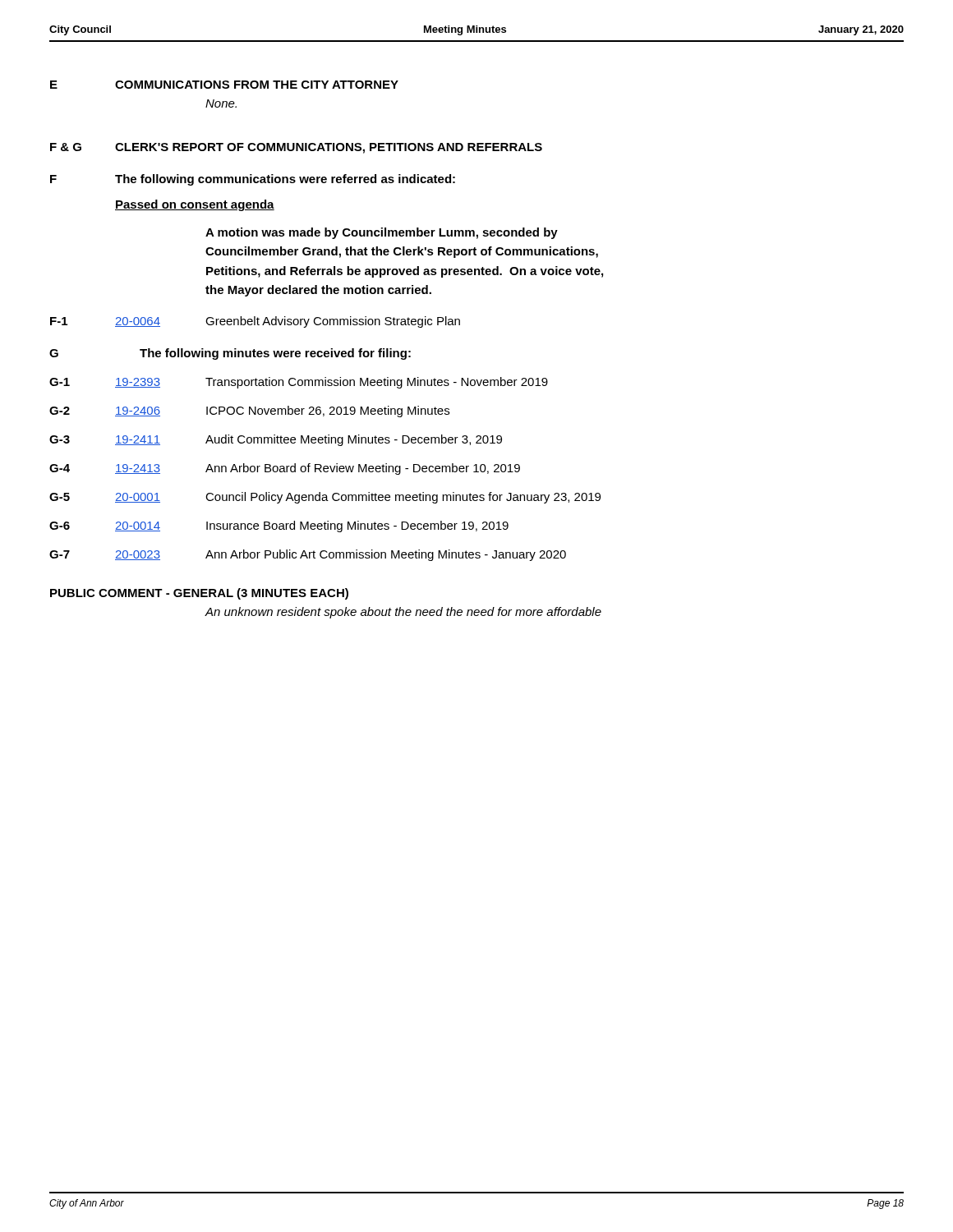This screenshot has width=953, height=1232.
Task: Find the passage starting "G-5 20-0001 Council"
Action: [476, 496]
